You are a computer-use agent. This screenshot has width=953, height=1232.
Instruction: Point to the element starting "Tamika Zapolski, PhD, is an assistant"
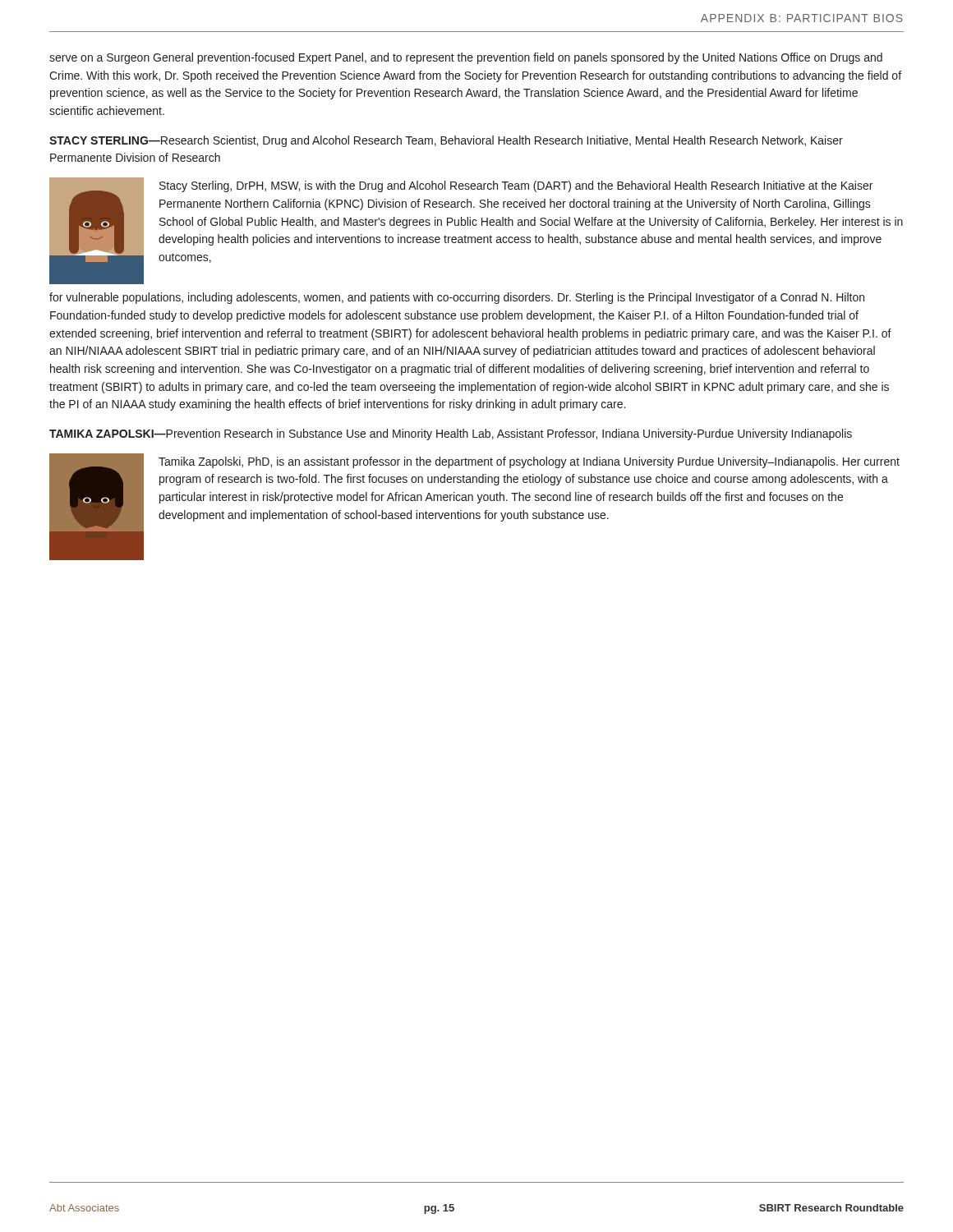(529, 488)
